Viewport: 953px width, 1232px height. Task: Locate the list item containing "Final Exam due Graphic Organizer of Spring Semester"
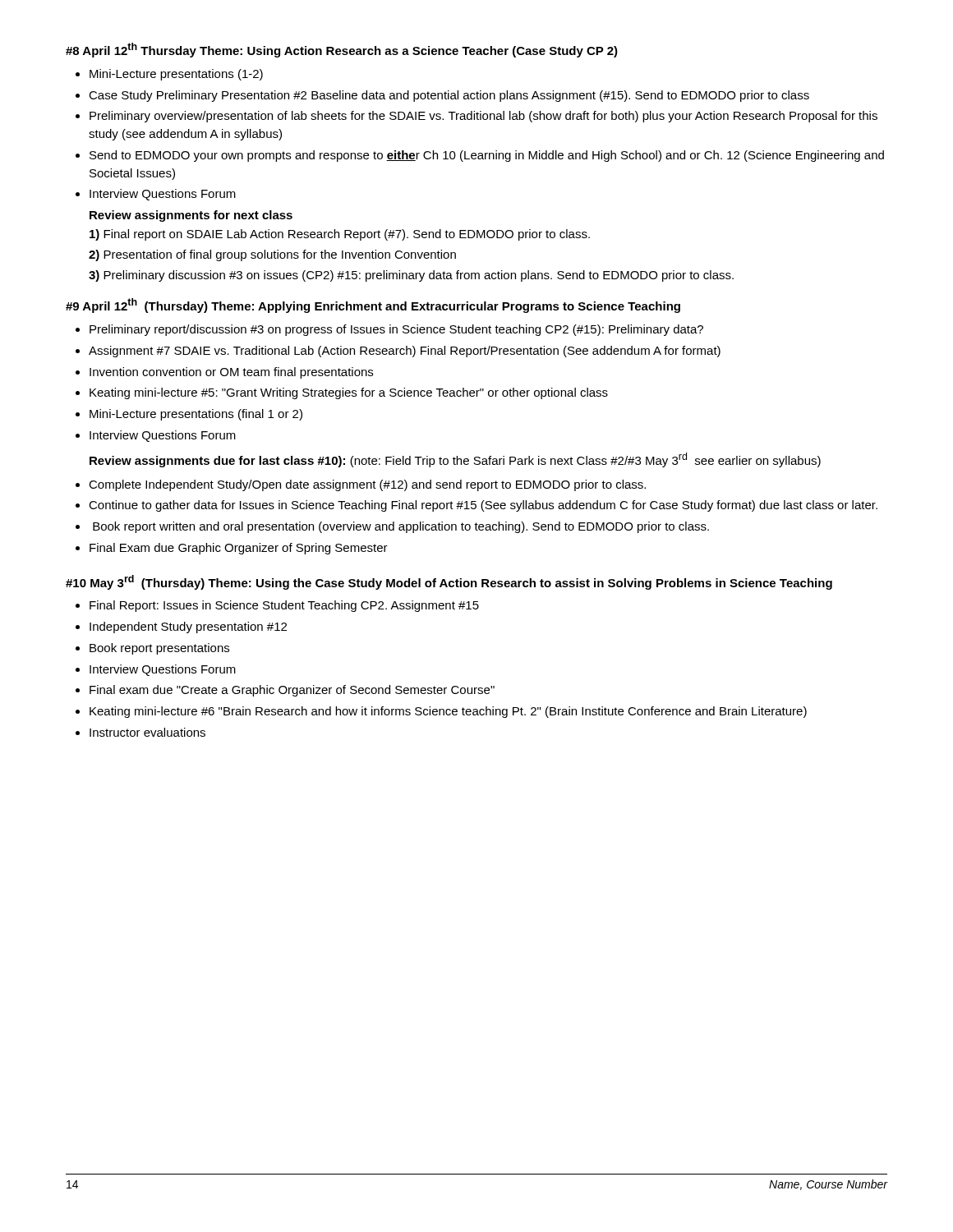[238, 547]
